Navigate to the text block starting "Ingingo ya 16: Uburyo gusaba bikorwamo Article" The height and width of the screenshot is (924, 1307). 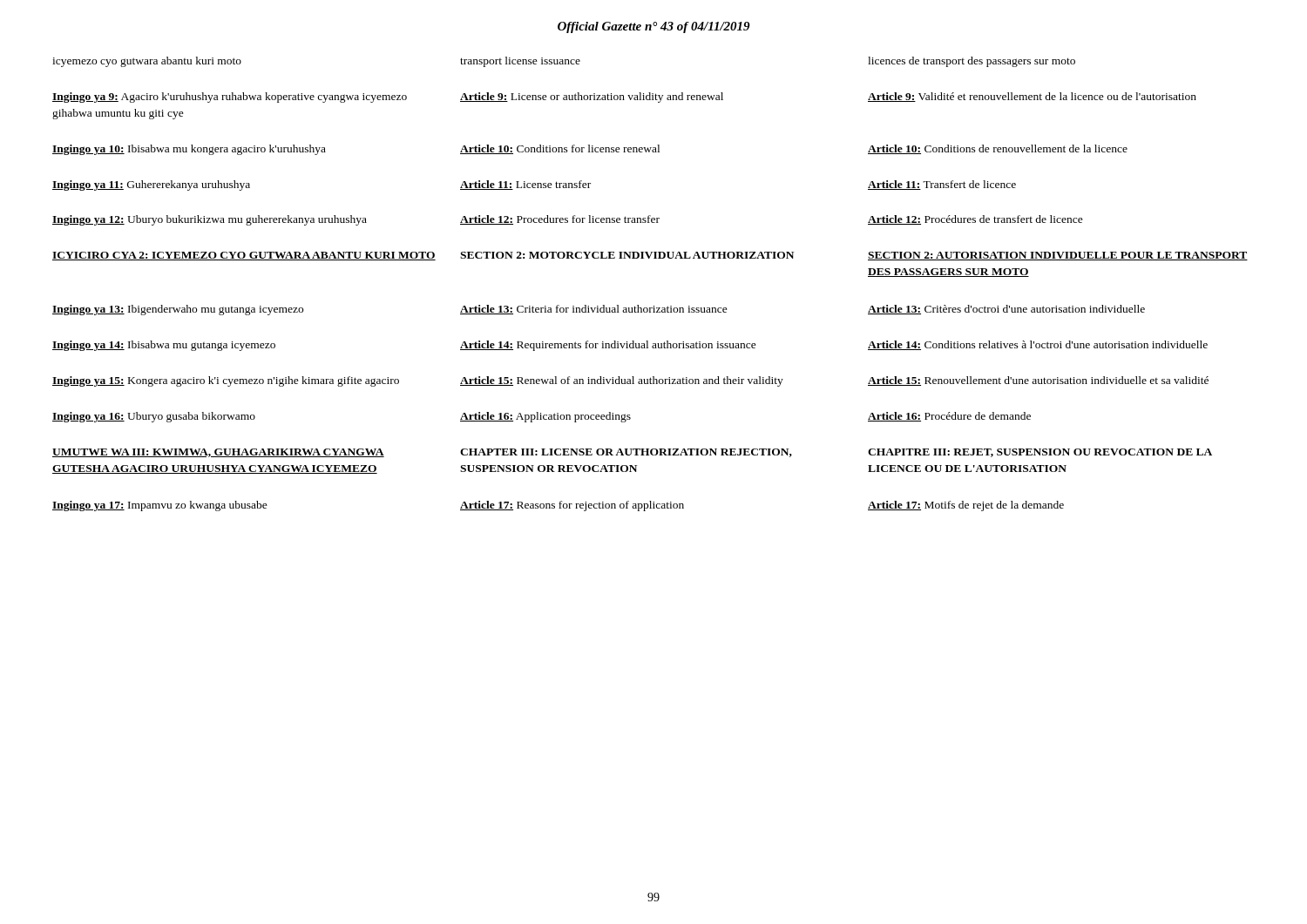[542, 417]
